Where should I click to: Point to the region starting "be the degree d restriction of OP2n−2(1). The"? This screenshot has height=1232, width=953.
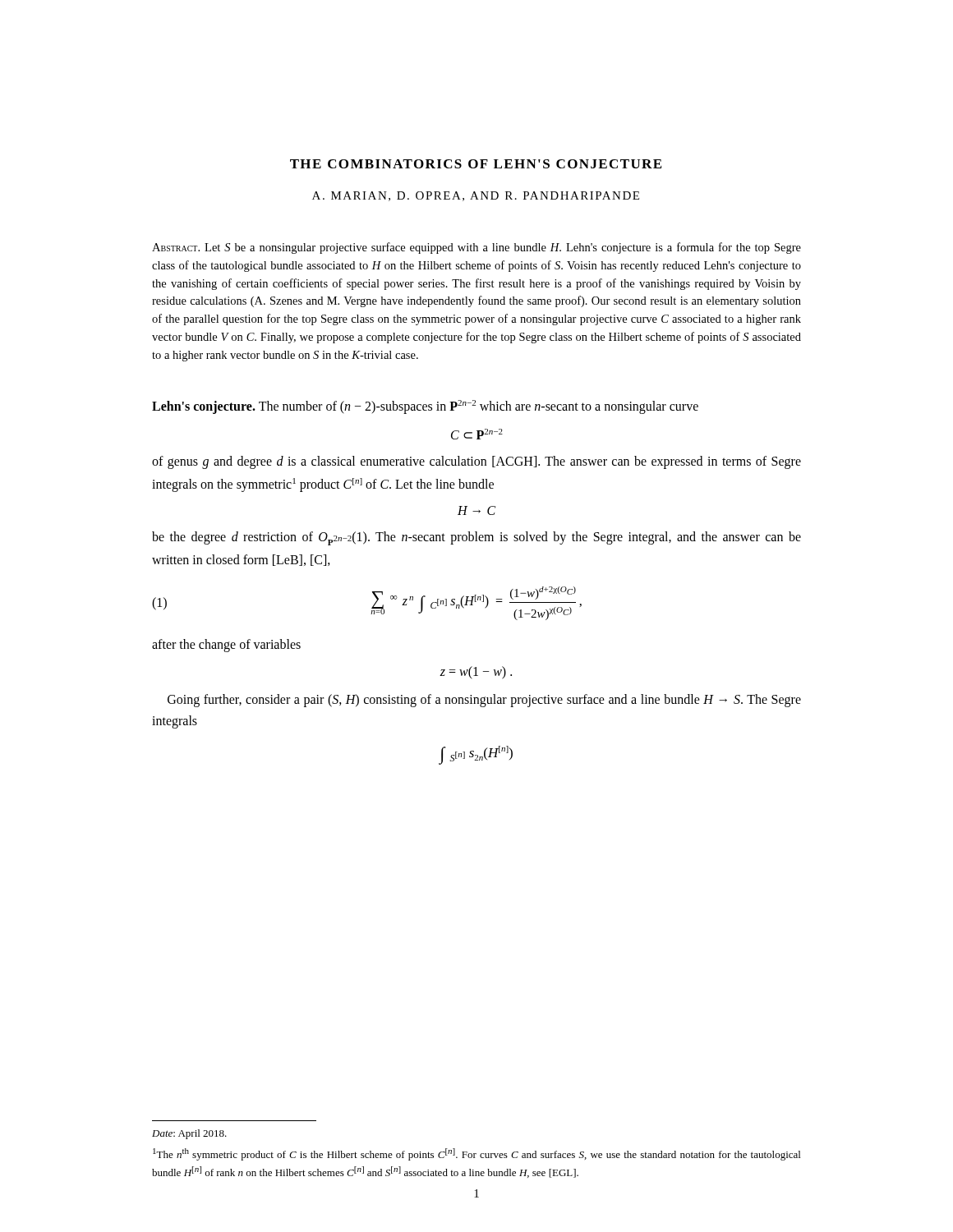click(x=476, y=548)
